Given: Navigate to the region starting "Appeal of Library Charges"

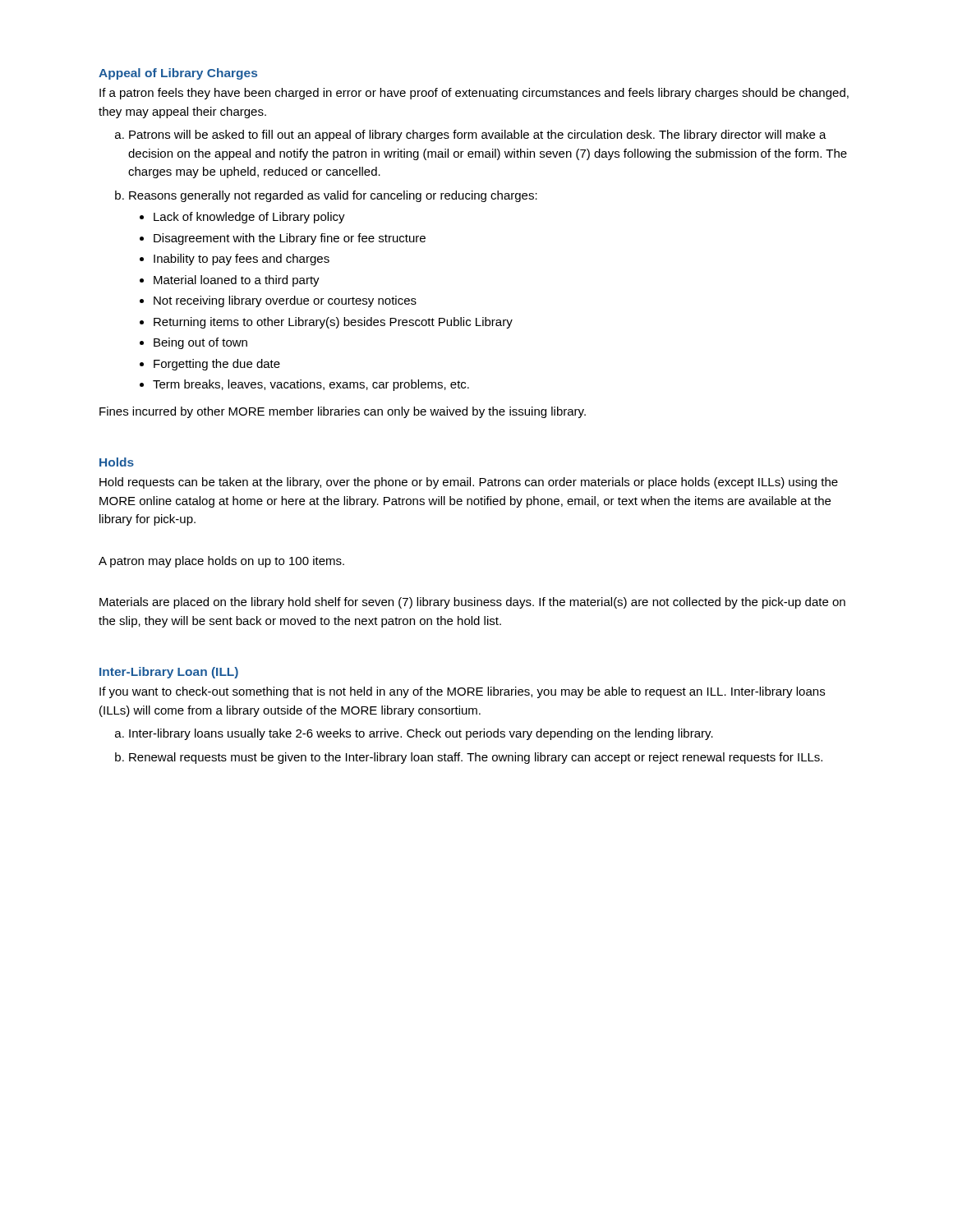Looking at the screenshot, I should 178,73.
